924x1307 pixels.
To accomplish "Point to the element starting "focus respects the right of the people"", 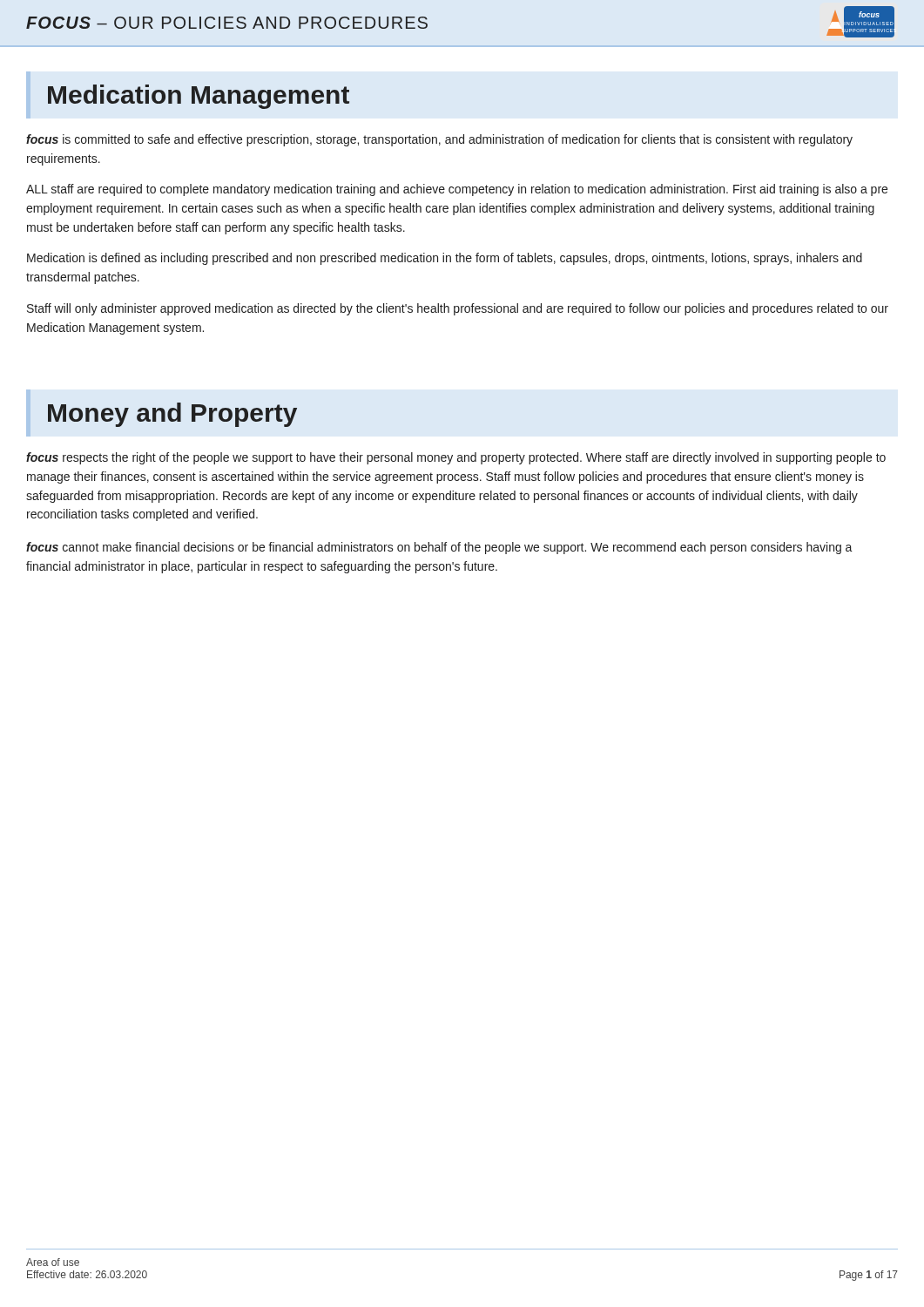I will coord(462,487).
